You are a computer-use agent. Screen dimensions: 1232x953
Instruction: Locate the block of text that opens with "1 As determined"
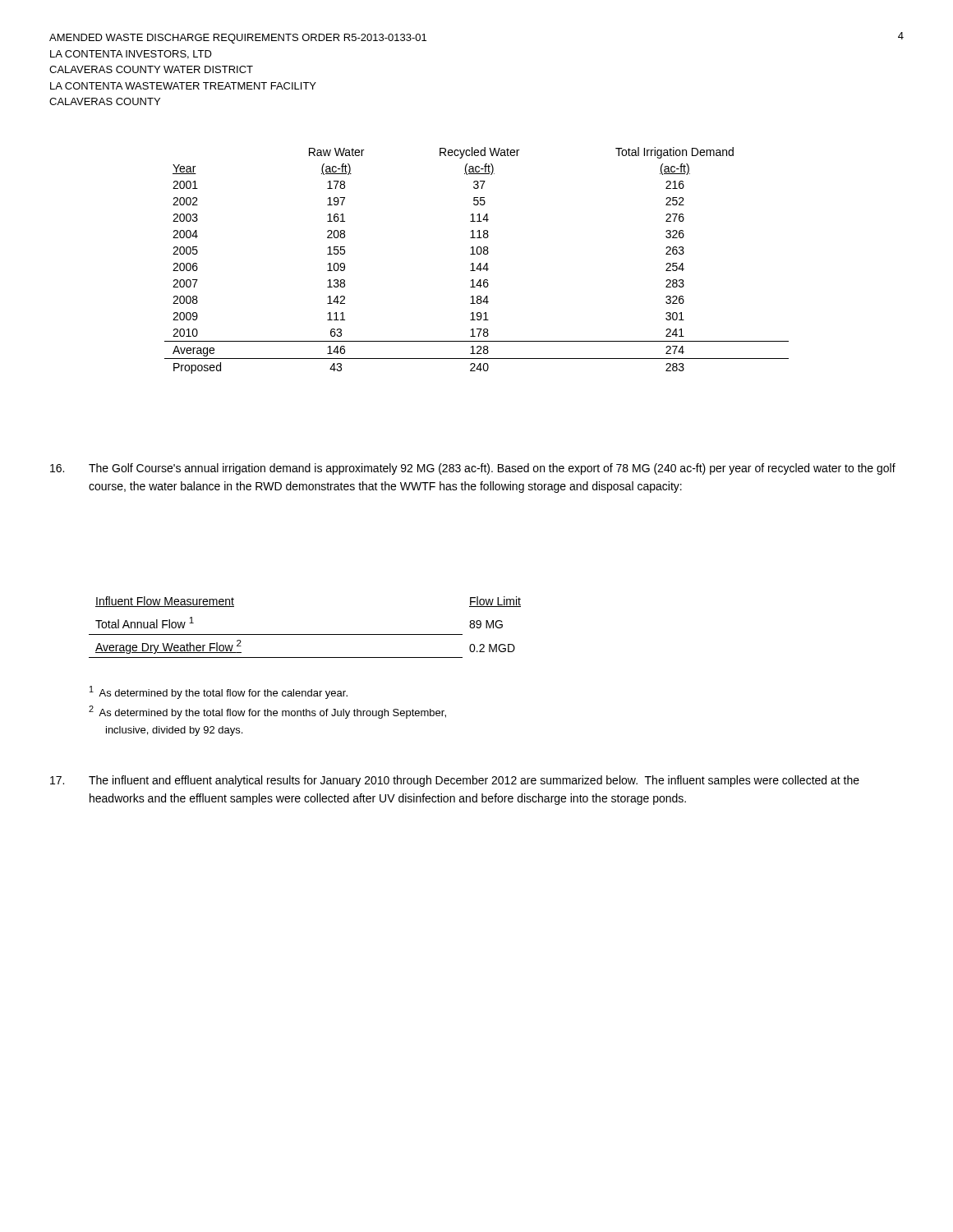376,710
